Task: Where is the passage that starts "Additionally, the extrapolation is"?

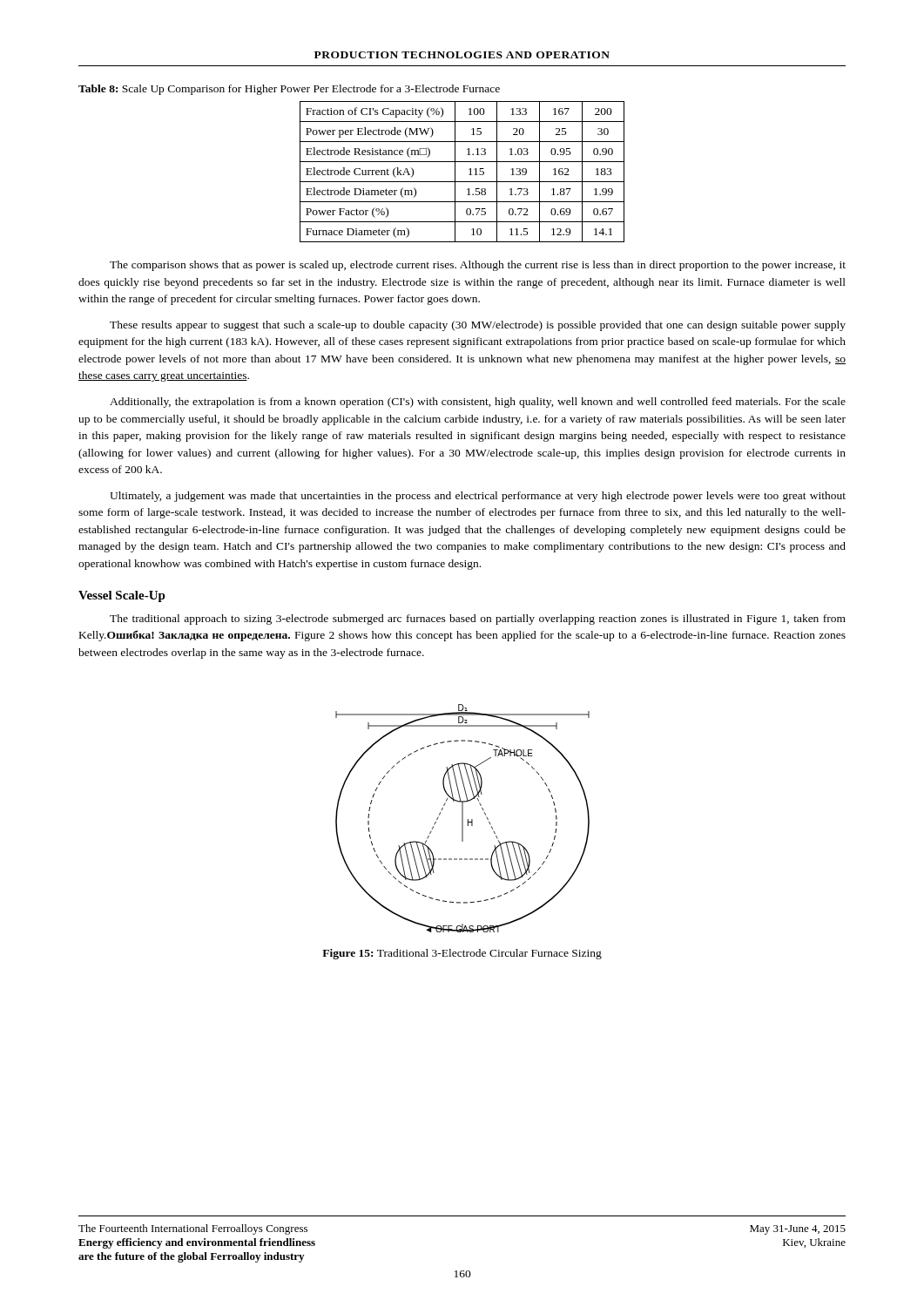Action: tap(462, 435)
